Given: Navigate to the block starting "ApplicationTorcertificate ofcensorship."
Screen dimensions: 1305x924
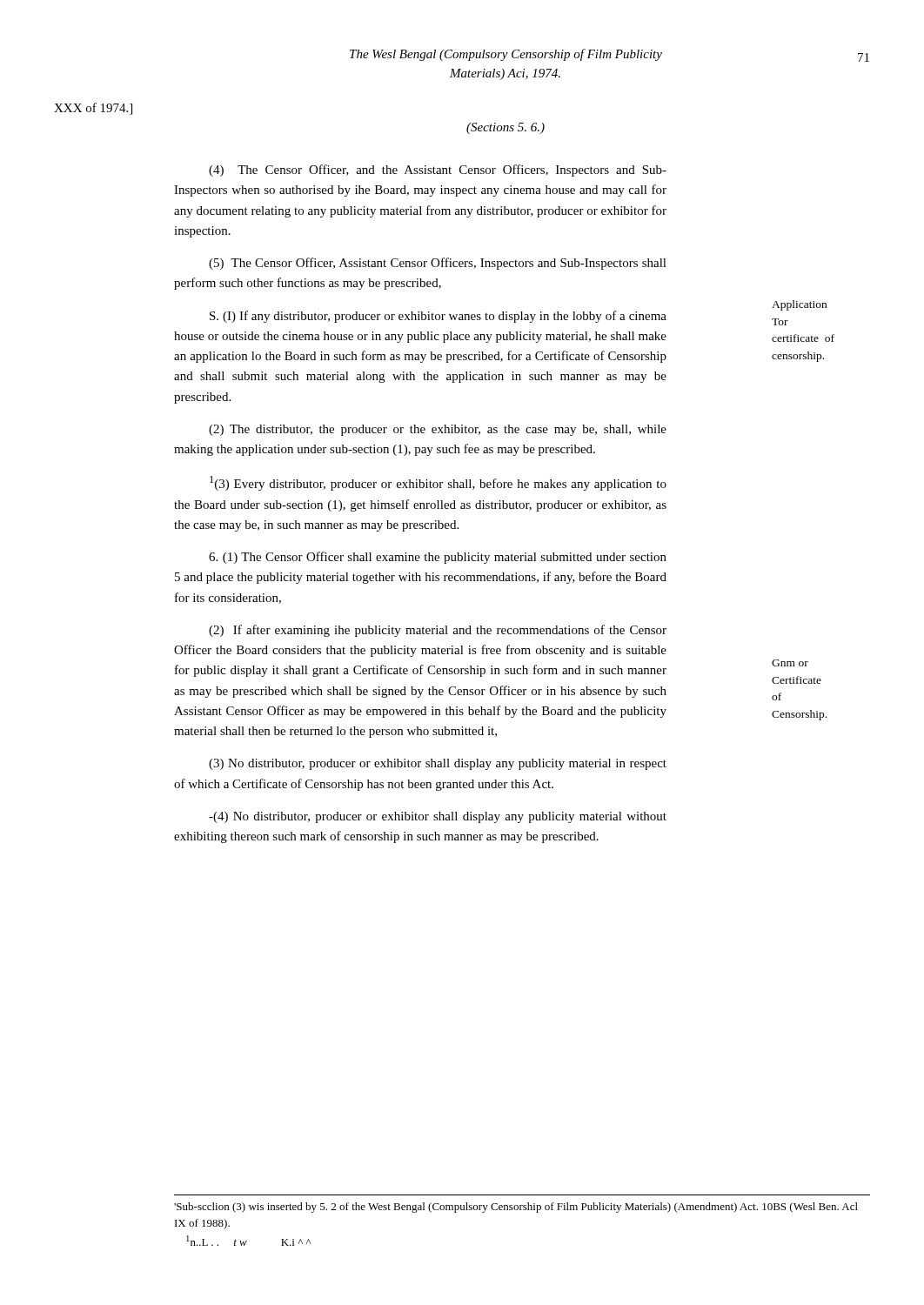Looking at the screenshot, I should click(803, 330).
